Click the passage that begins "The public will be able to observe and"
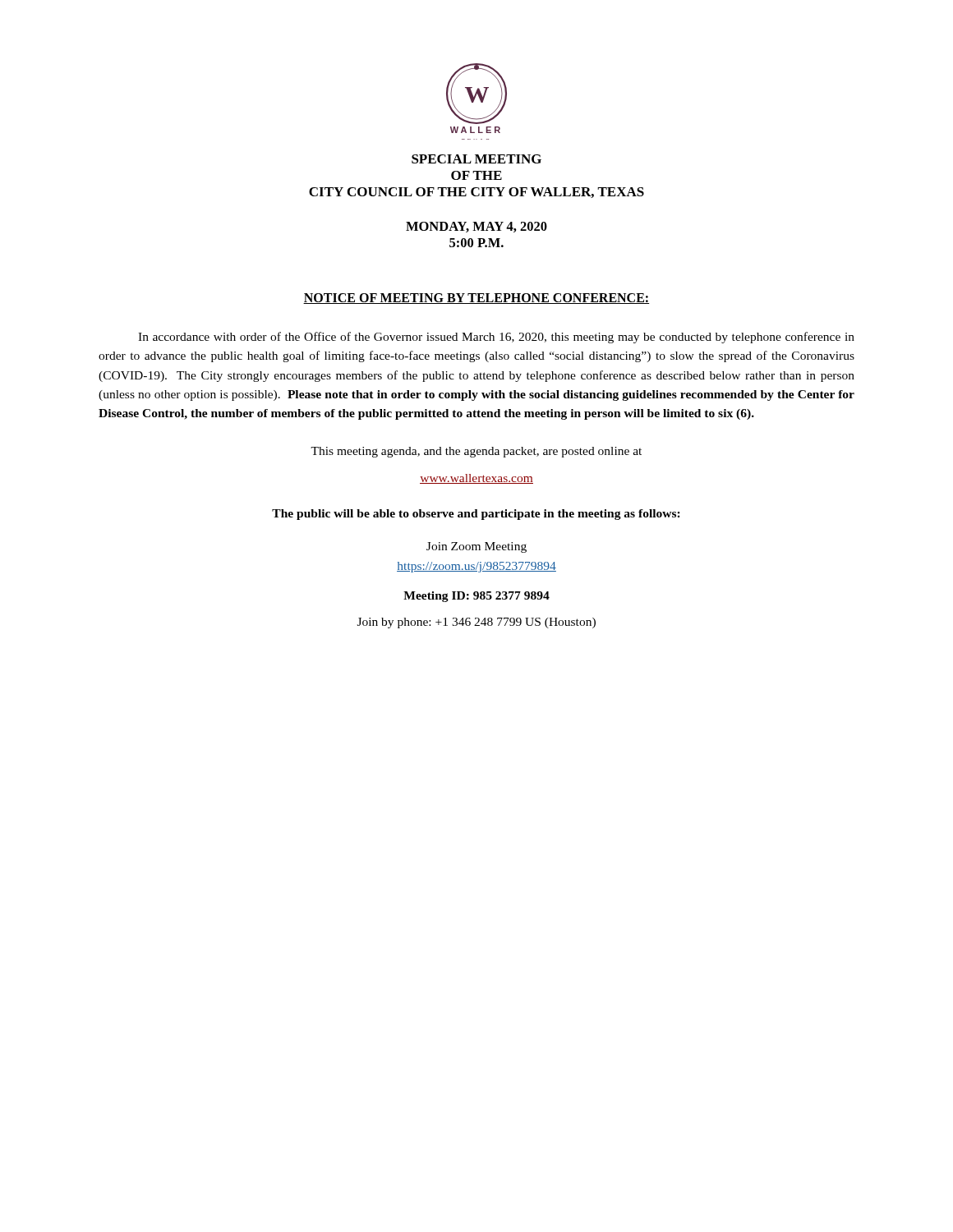The height and width of the screenshot is (1232, 953). pos(476,513)
